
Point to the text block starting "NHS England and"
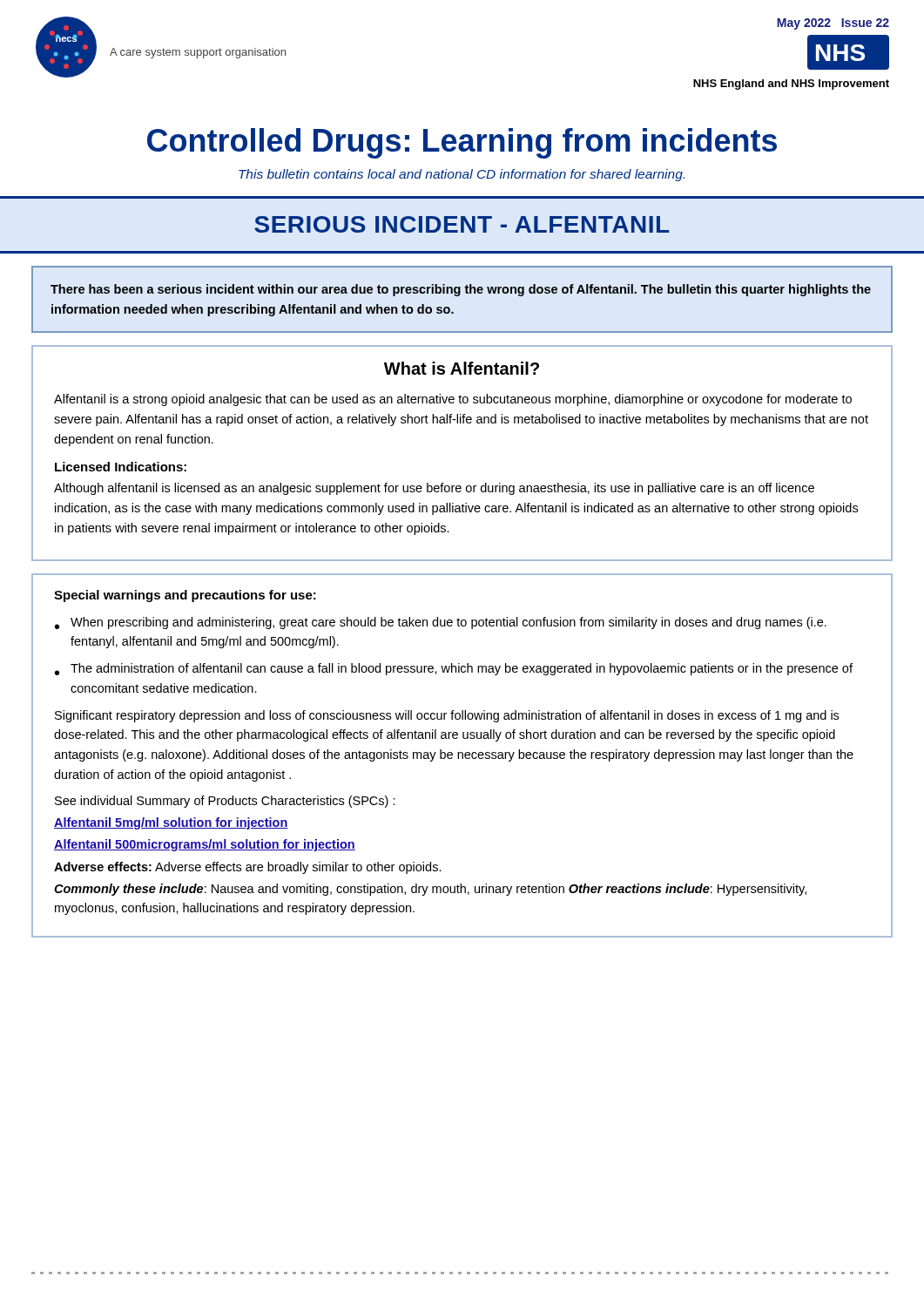click(791, 83)
